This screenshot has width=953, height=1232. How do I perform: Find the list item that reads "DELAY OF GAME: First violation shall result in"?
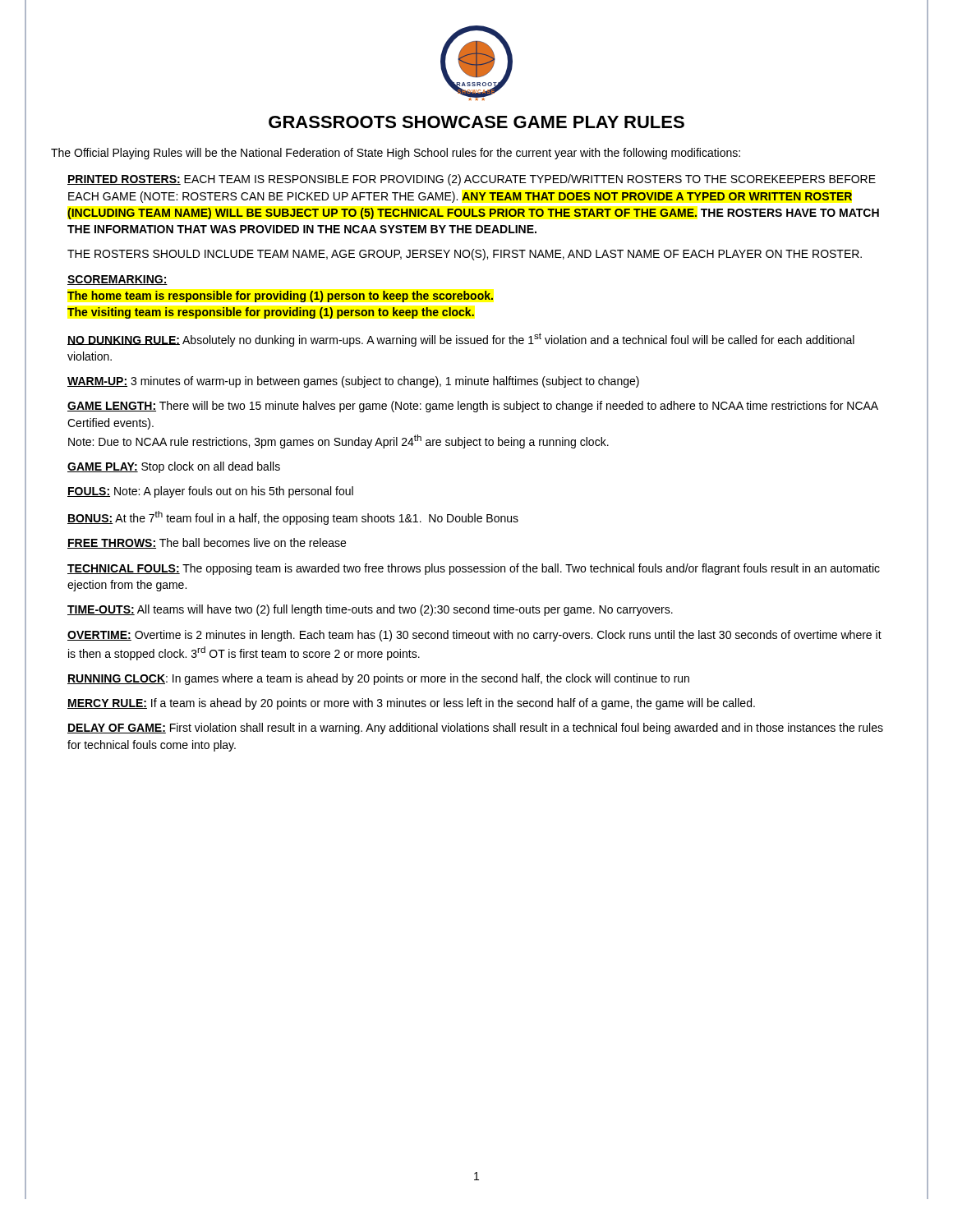tap(475, 736)
